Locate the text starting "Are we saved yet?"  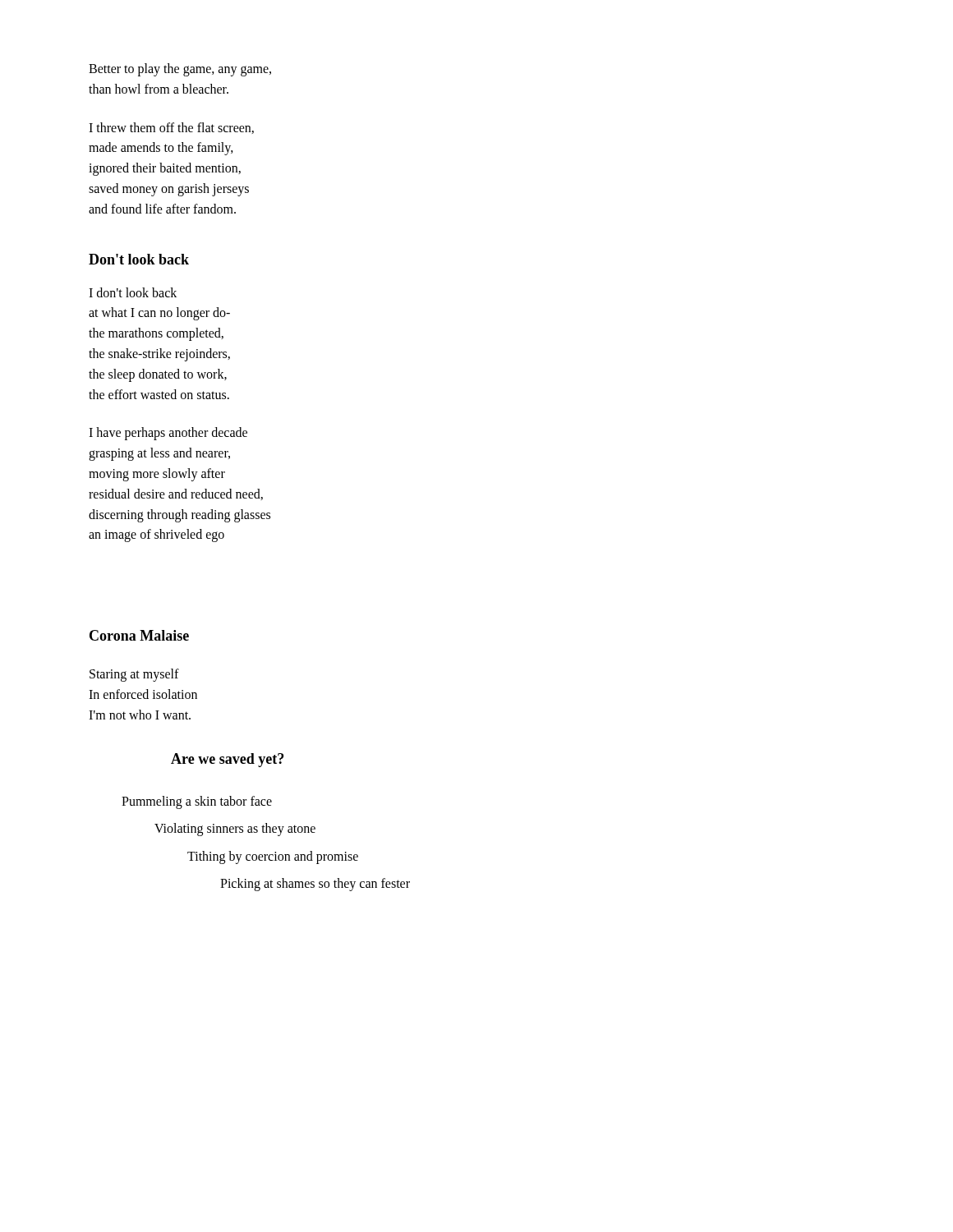[228, 759]
